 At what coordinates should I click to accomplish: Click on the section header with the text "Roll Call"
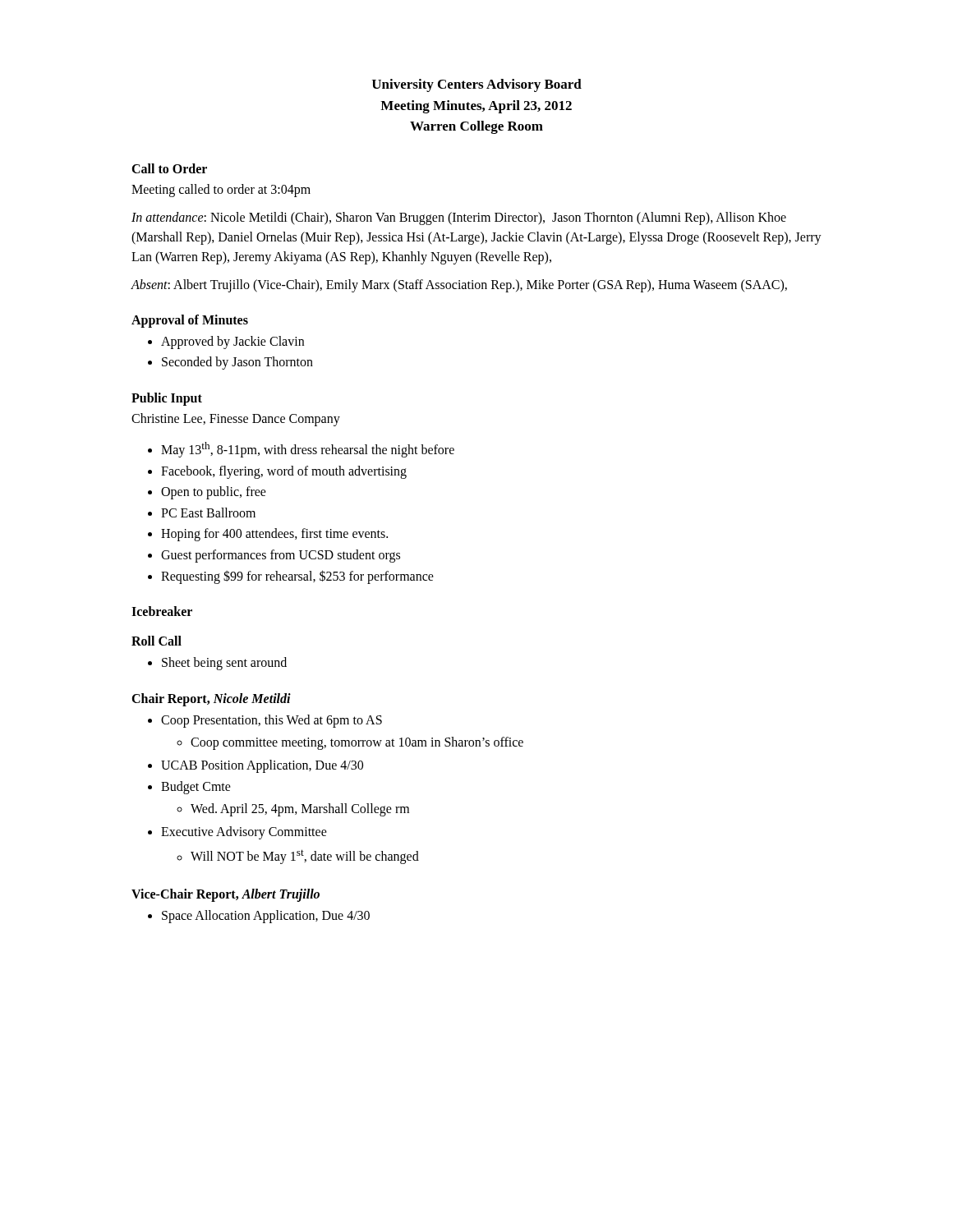point(156,641)
